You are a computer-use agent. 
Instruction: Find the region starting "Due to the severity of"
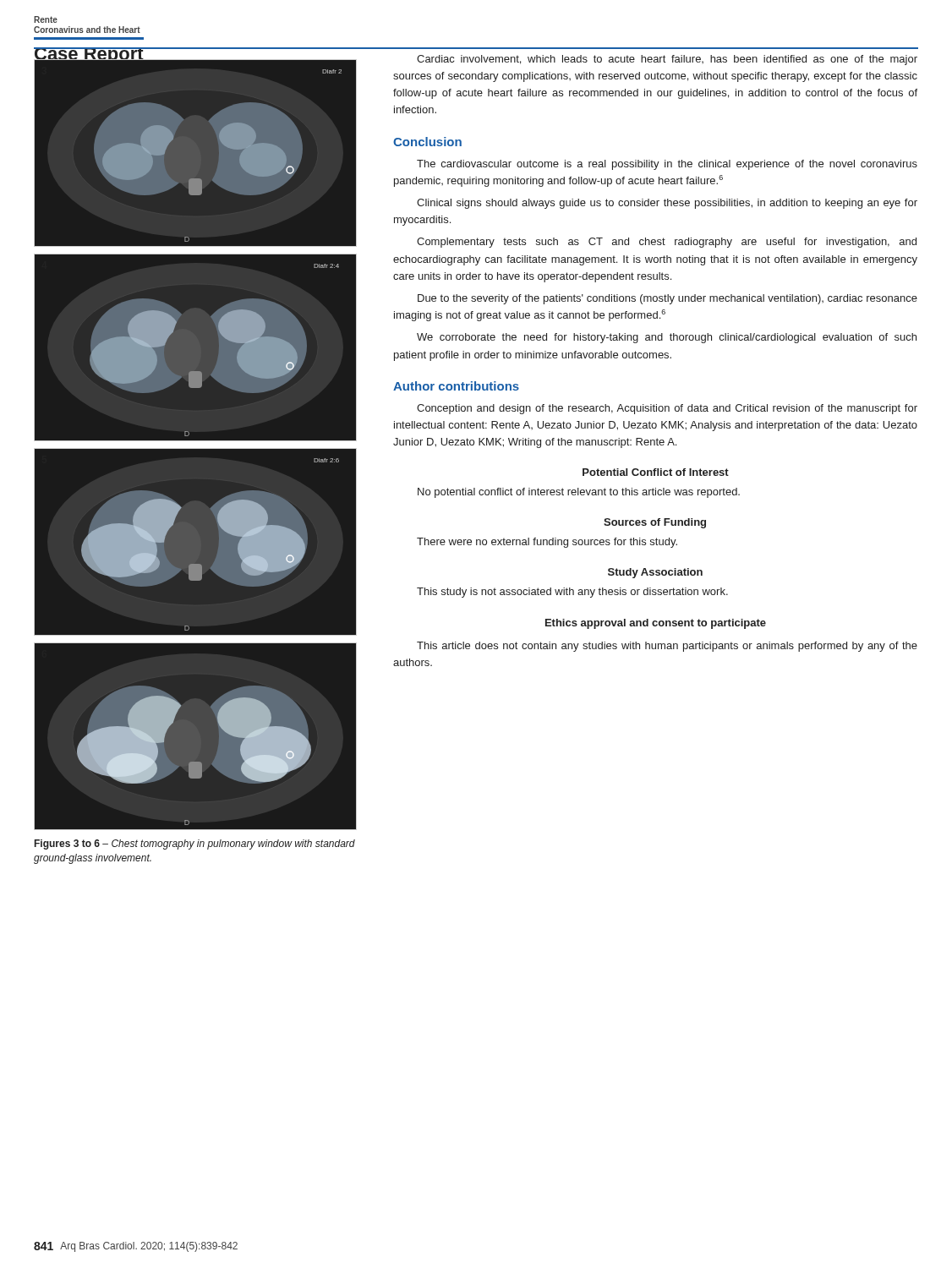pos(655,307)
